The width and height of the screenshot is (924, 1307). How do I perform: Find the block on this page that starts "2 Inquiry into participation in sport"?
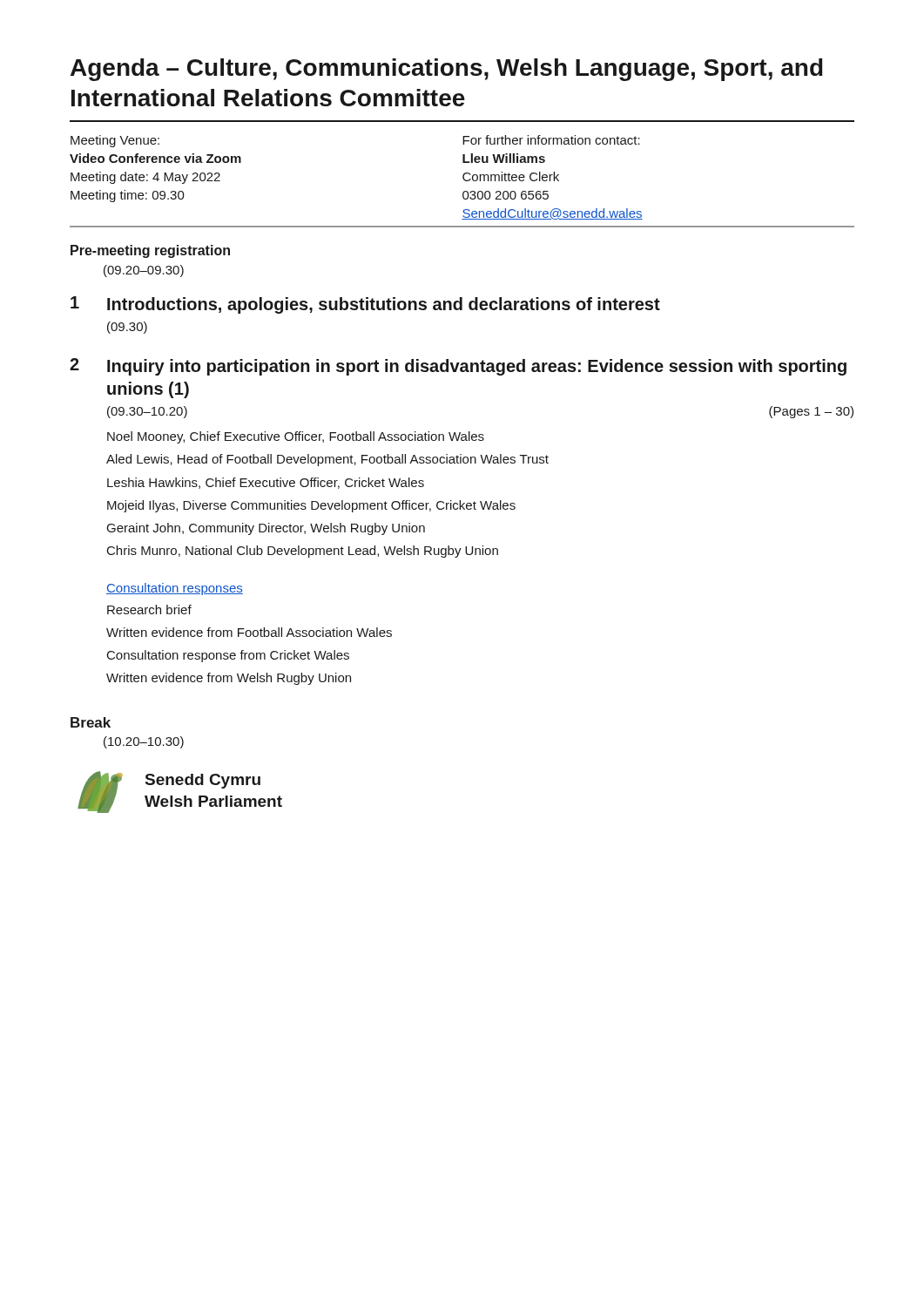(x=458, y=367)
